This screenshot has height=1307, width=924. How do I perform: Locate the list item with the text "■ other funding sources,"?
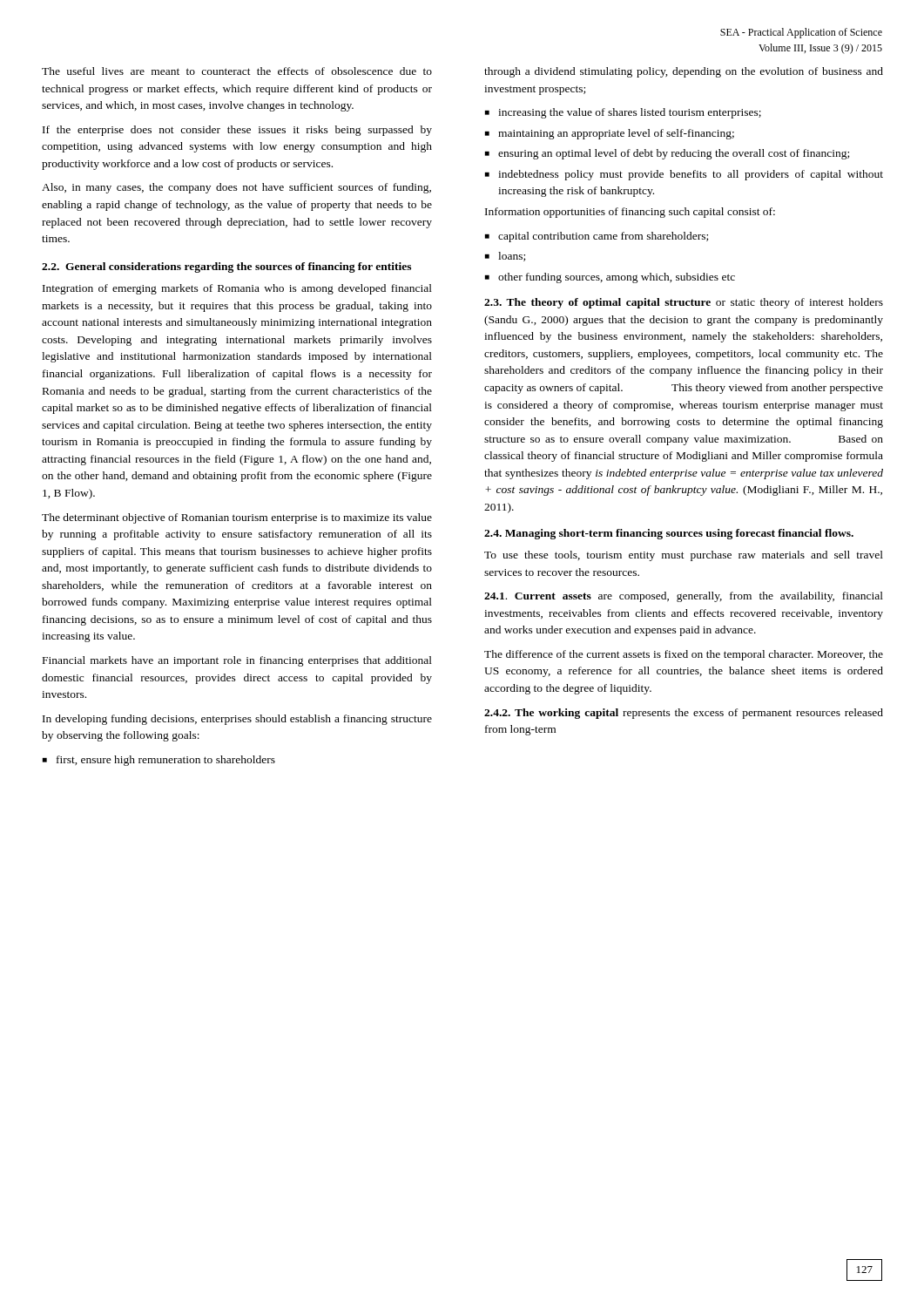pyautogui.click(x=610, y=277)
